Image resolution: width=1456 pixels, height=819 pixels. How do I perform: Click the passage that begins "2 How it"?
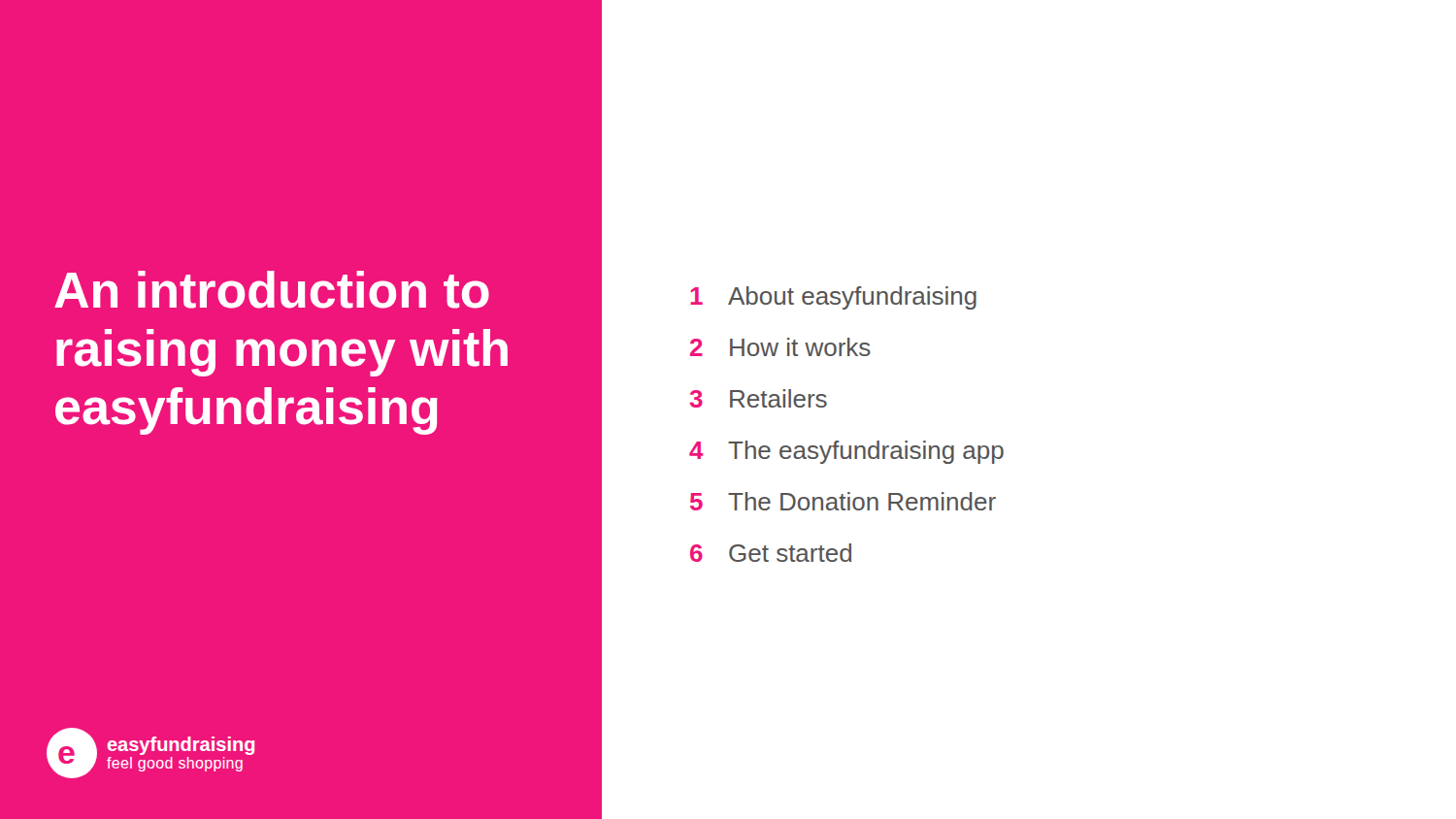(780, 348)
